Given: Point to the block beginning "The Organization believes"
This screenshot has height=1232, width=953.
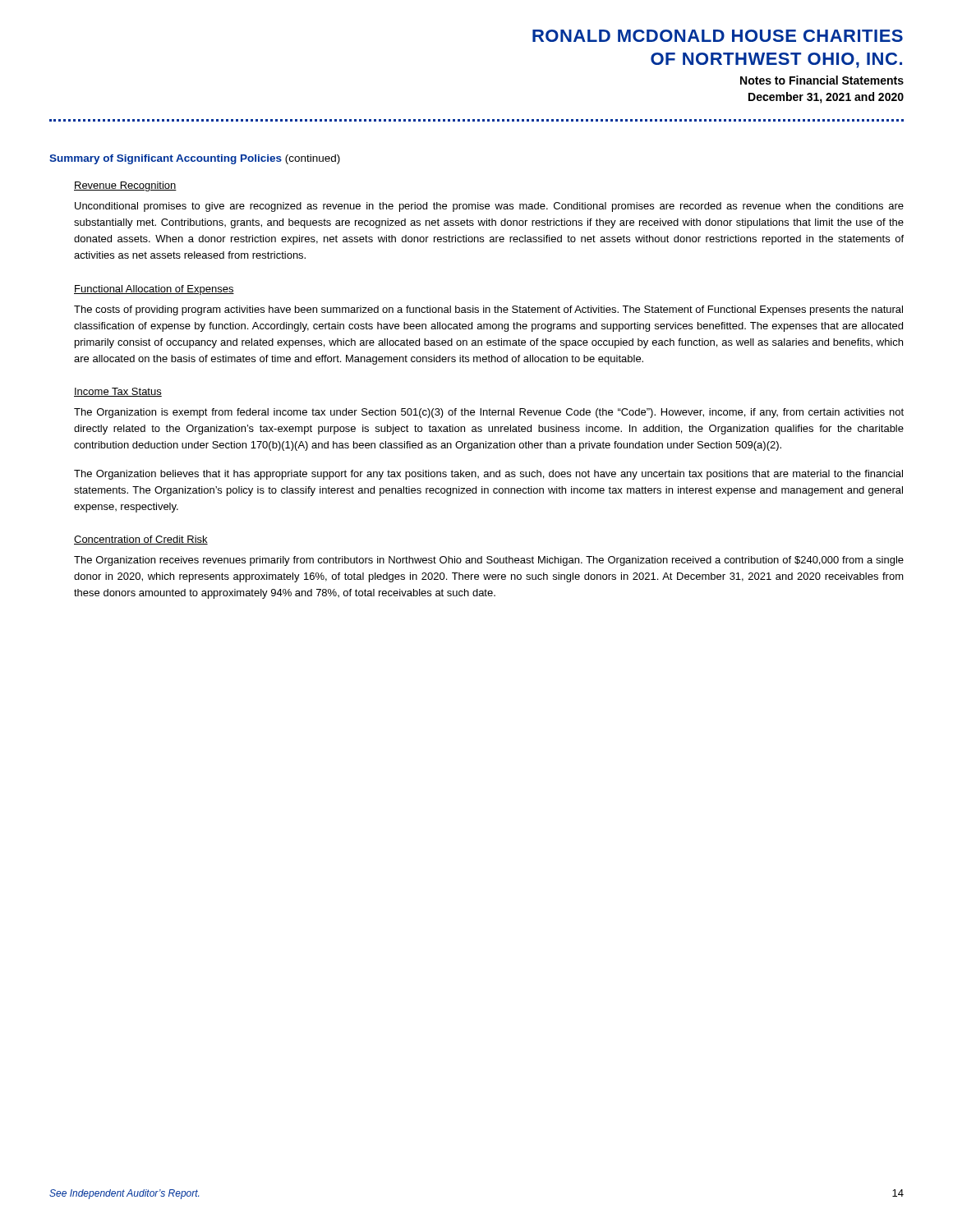Looking at the screenshot, I should click(489, 490).
